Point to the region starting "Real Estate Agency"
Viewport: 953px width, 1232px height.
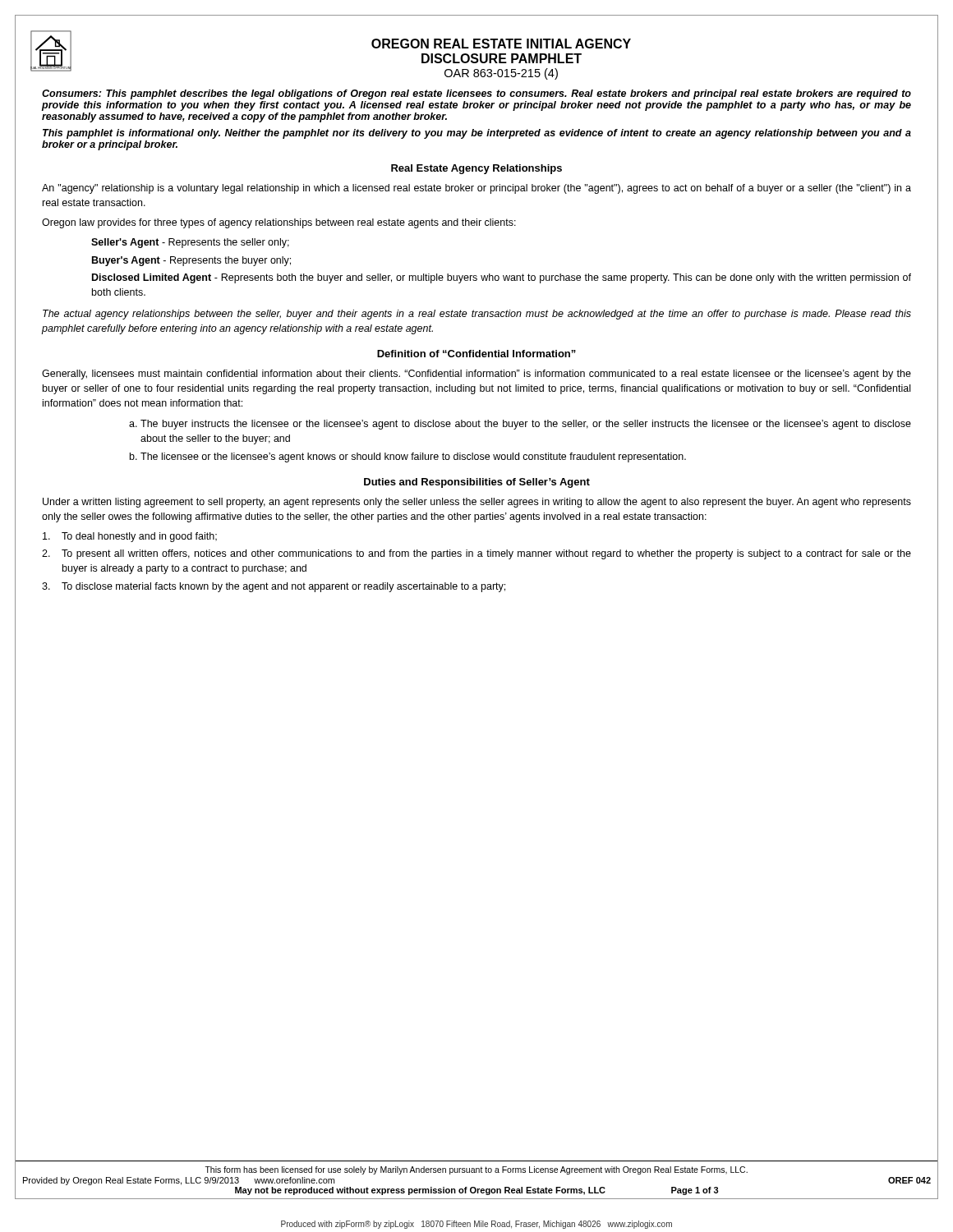[476, 168]
